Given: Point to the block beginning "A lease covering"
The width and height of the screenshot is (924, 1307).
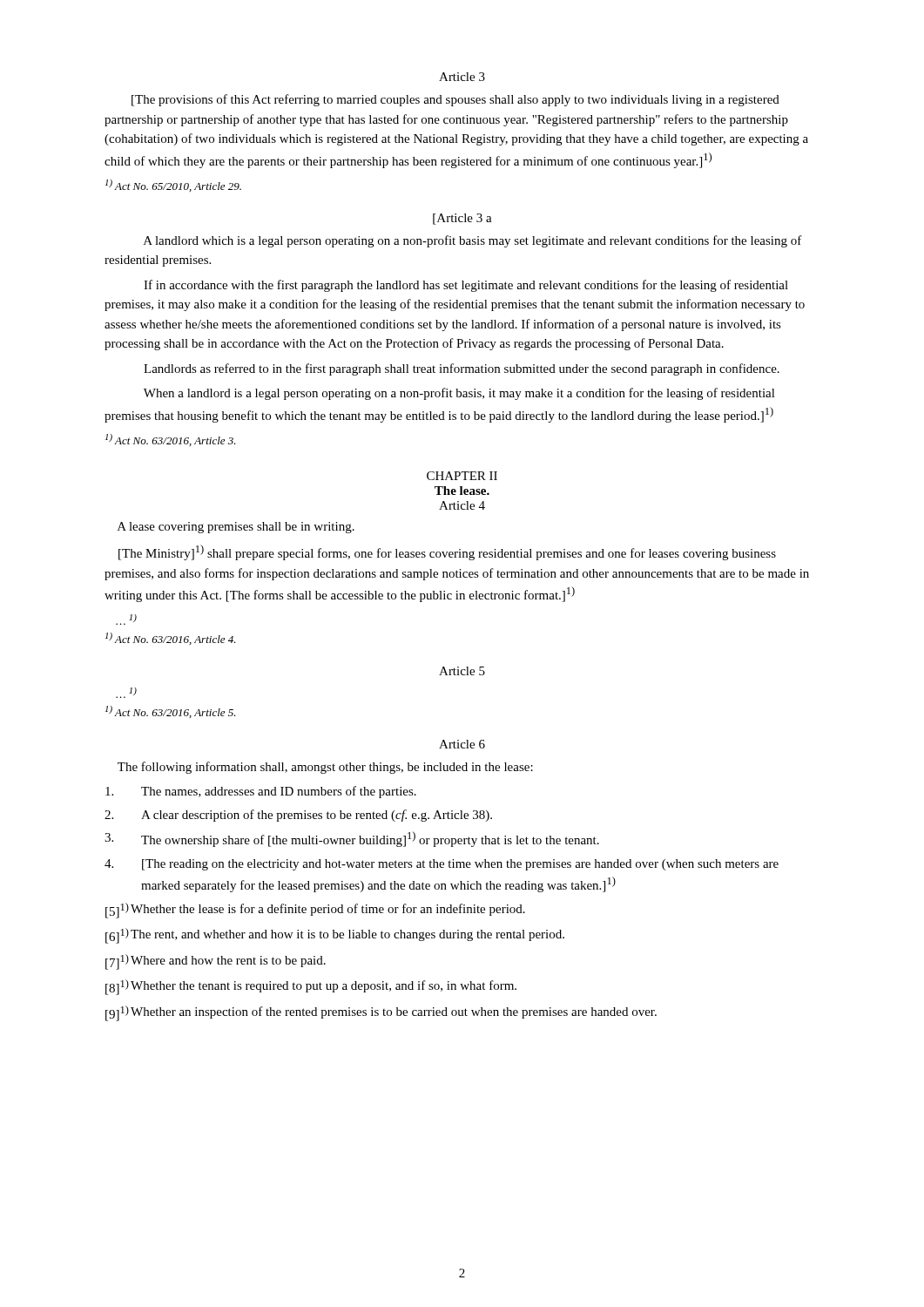Looking at the screenshot, I should click(462, 561).
